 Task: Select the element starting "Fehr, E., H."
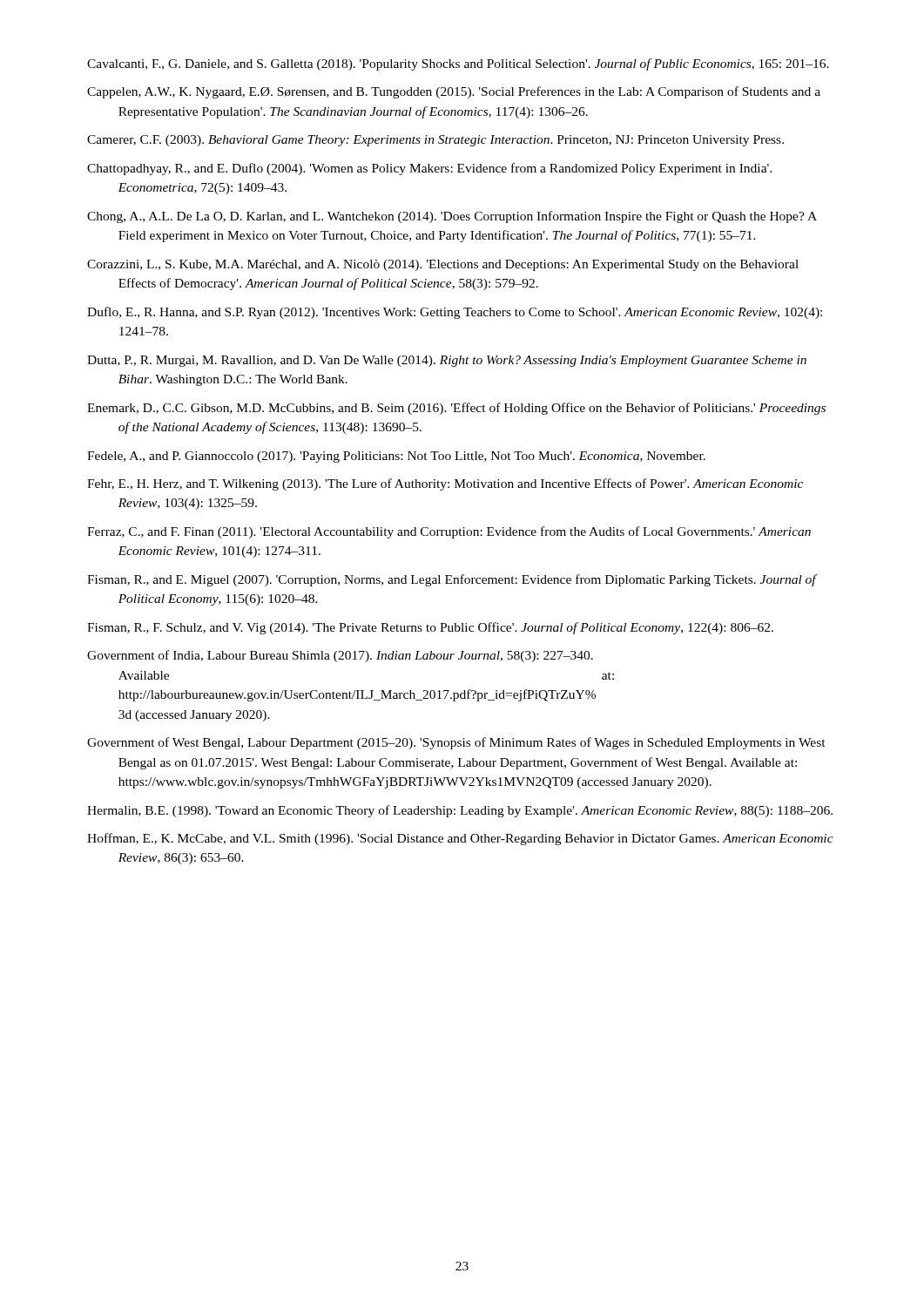(x=445, y=493)
